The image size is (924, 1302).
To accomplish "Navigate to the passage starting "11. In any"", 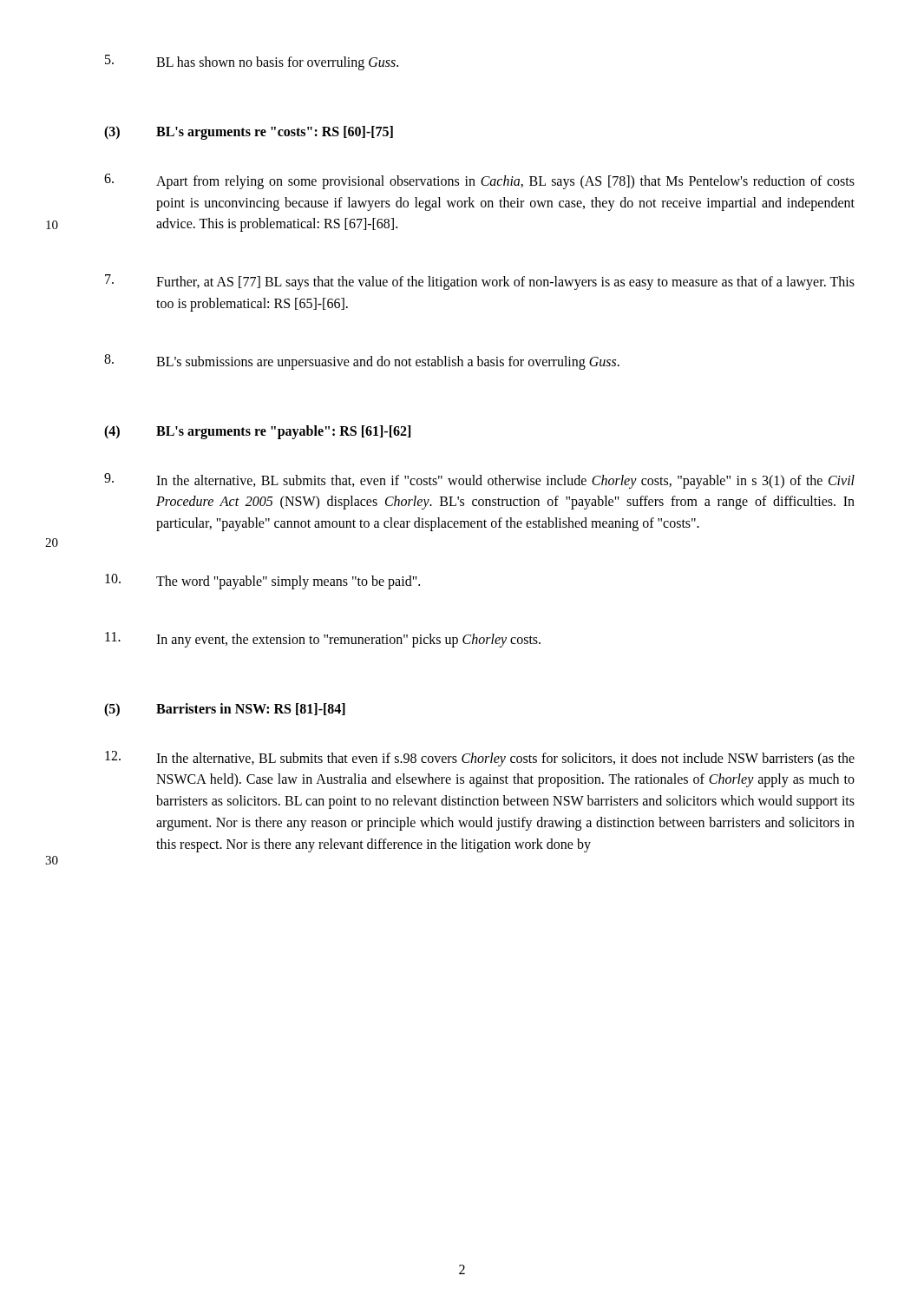I will coord(479,640).
